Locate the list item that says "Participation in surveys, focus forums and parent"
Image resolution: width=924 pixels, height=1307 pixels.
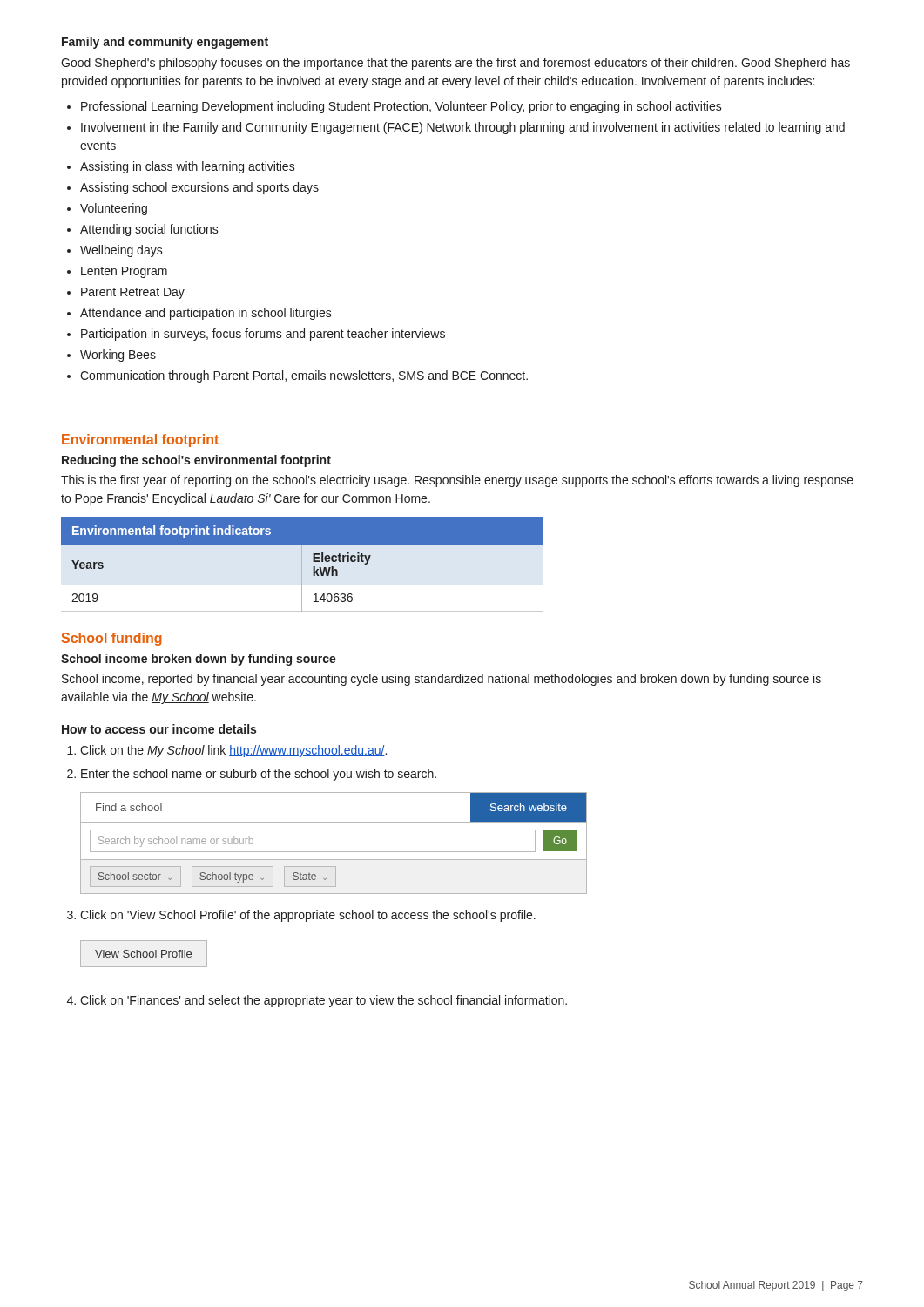[x=263, y=334]
